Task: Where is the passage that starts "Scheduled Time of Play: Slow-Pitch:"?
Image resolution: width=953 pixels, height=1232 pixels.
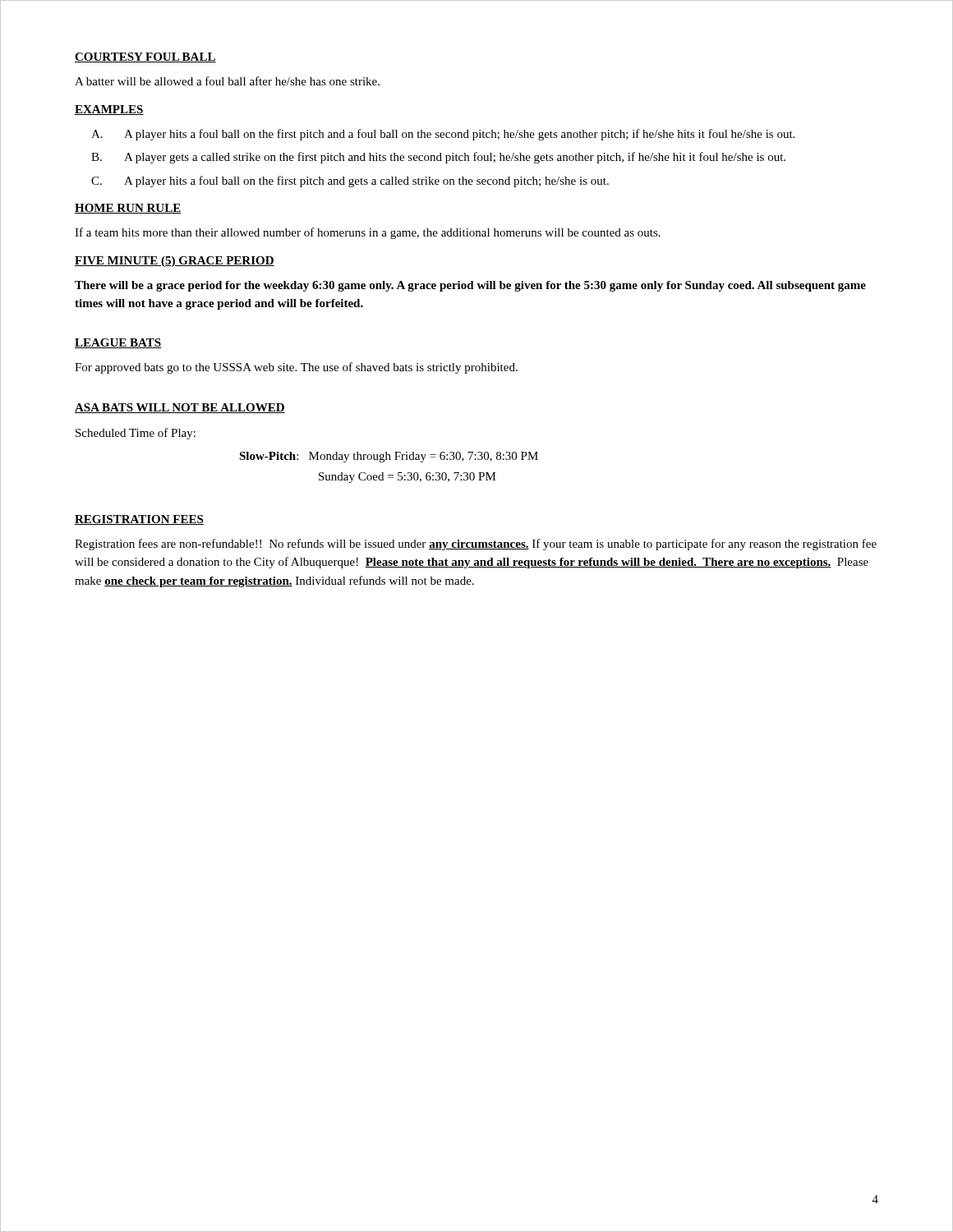Action: point(476,455)
